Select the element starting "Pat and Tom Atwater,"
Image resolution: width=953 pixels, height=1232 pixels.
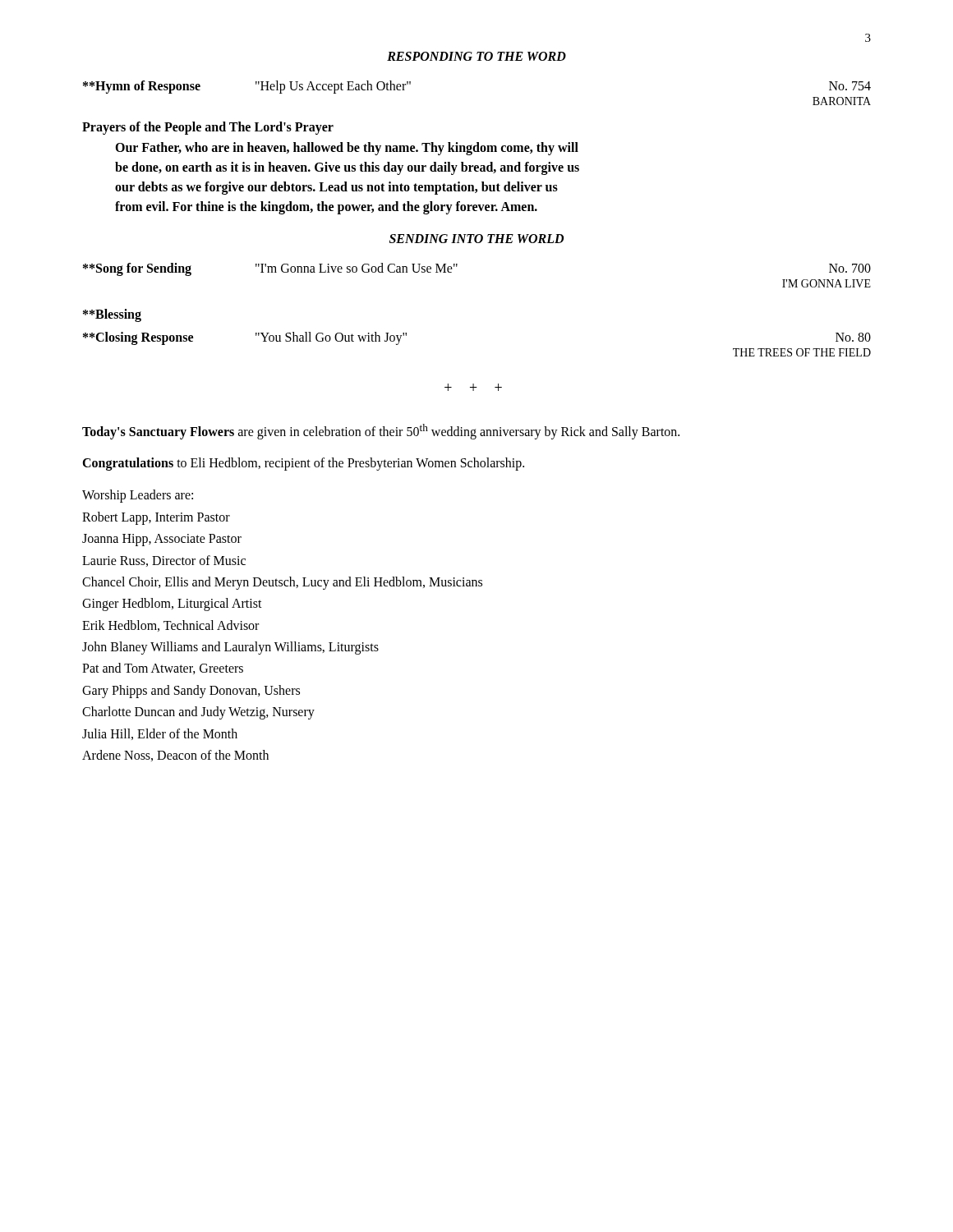click(x=163, y=669)
